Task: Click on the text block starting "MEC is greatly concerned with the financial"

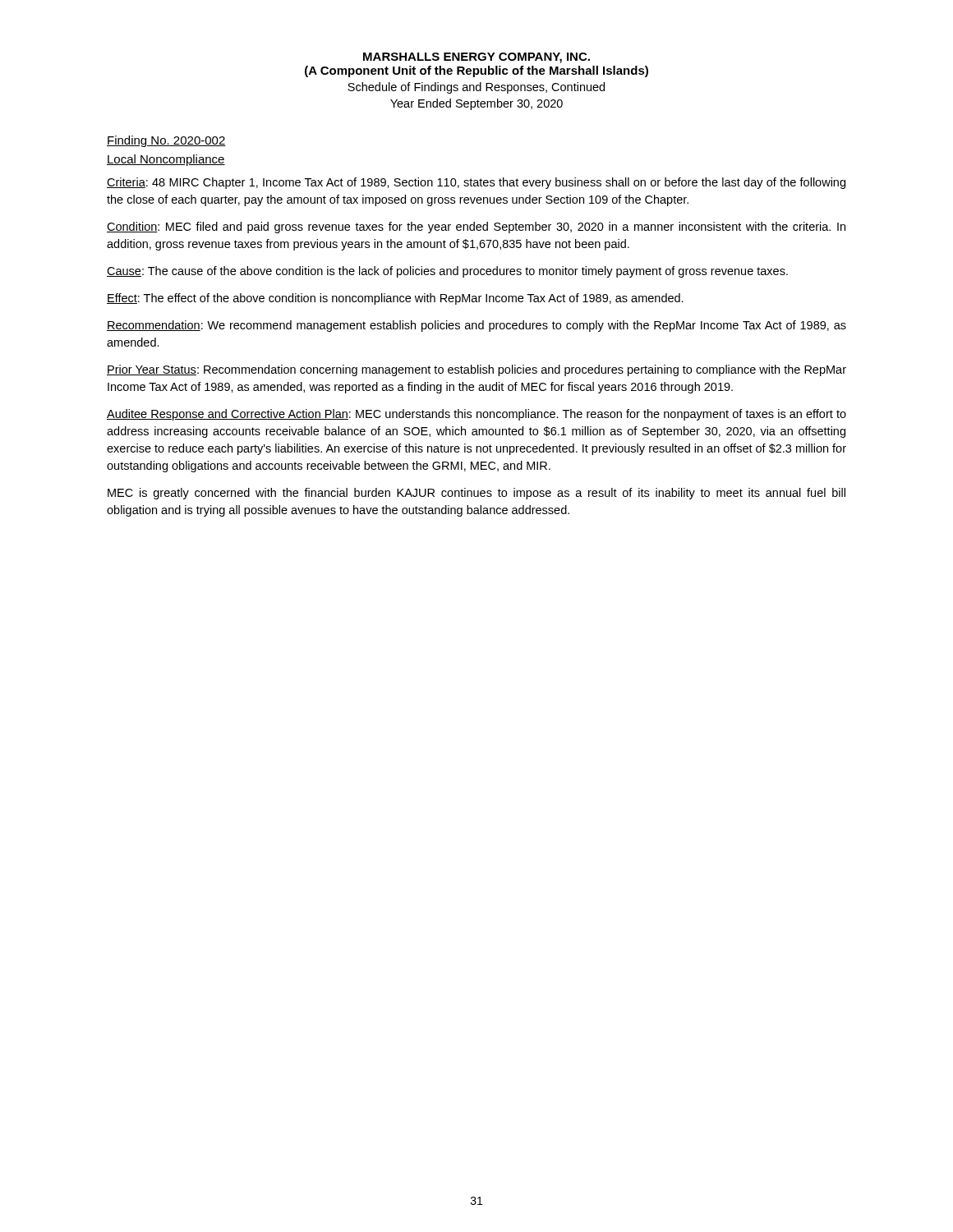Action: point(476,502)
